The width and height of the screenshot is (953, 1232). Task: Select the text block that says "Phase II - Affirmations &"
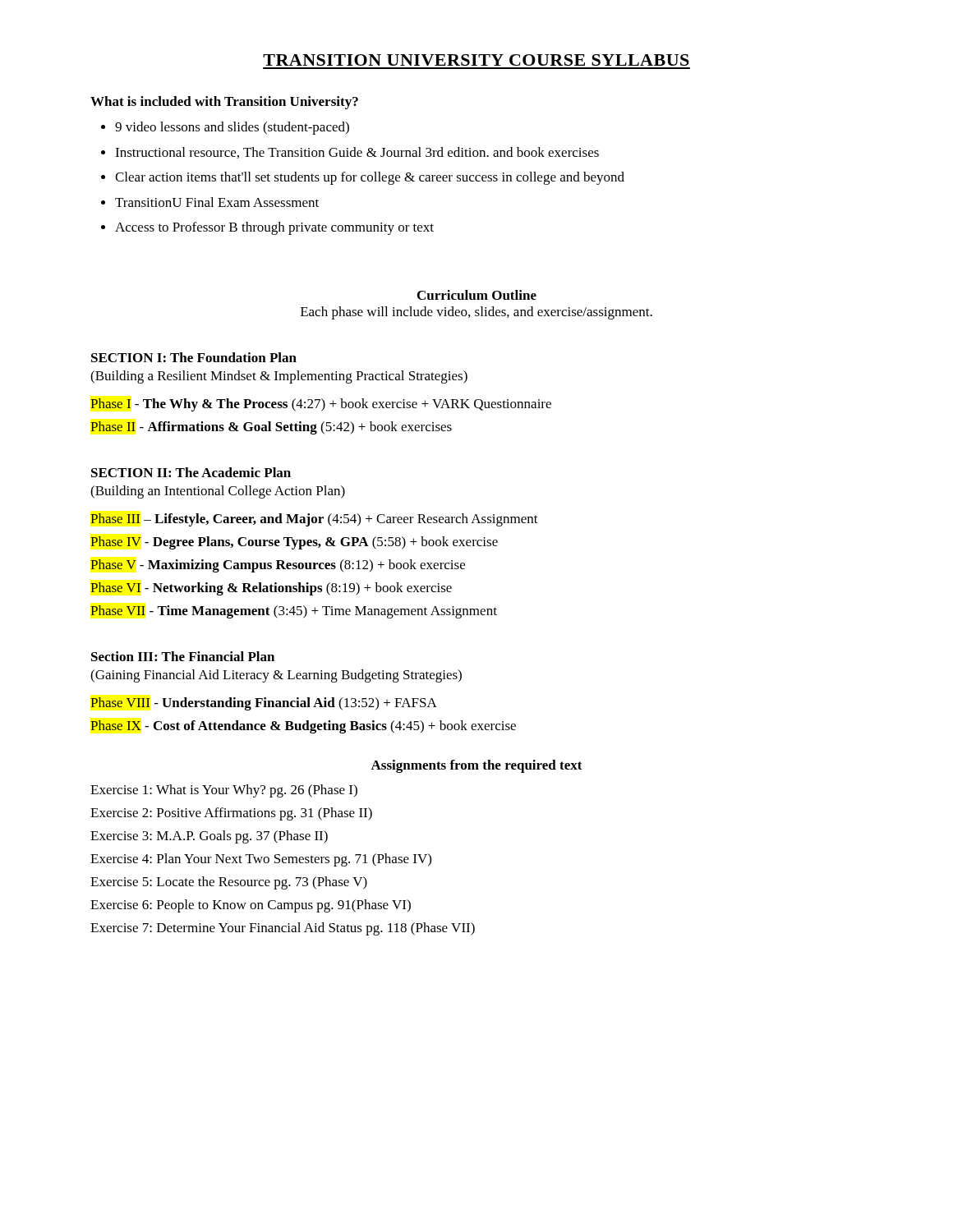coord(271,426)
